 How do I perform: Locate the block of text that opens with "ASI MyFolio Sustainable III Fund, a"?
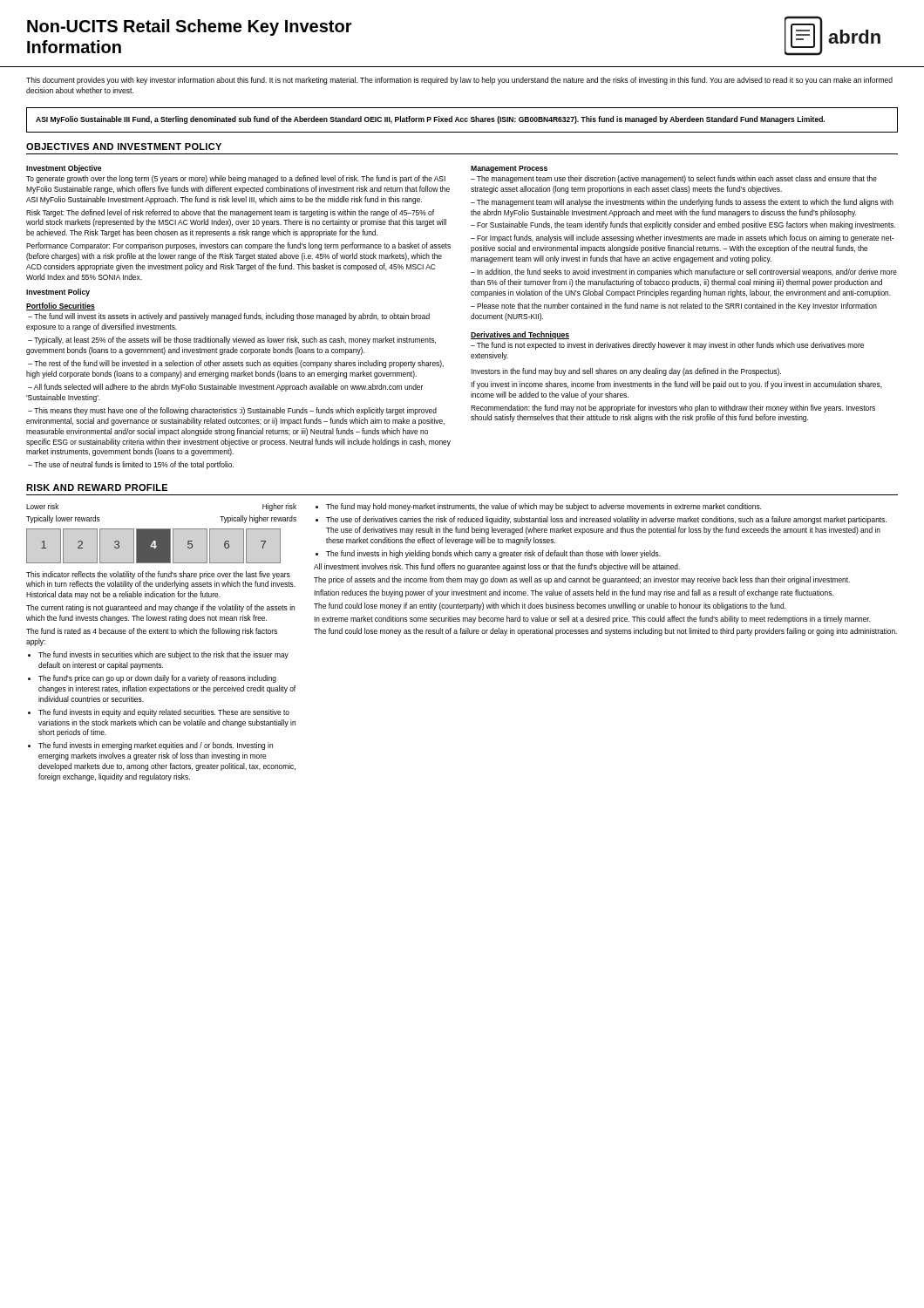tap(430, 119)
